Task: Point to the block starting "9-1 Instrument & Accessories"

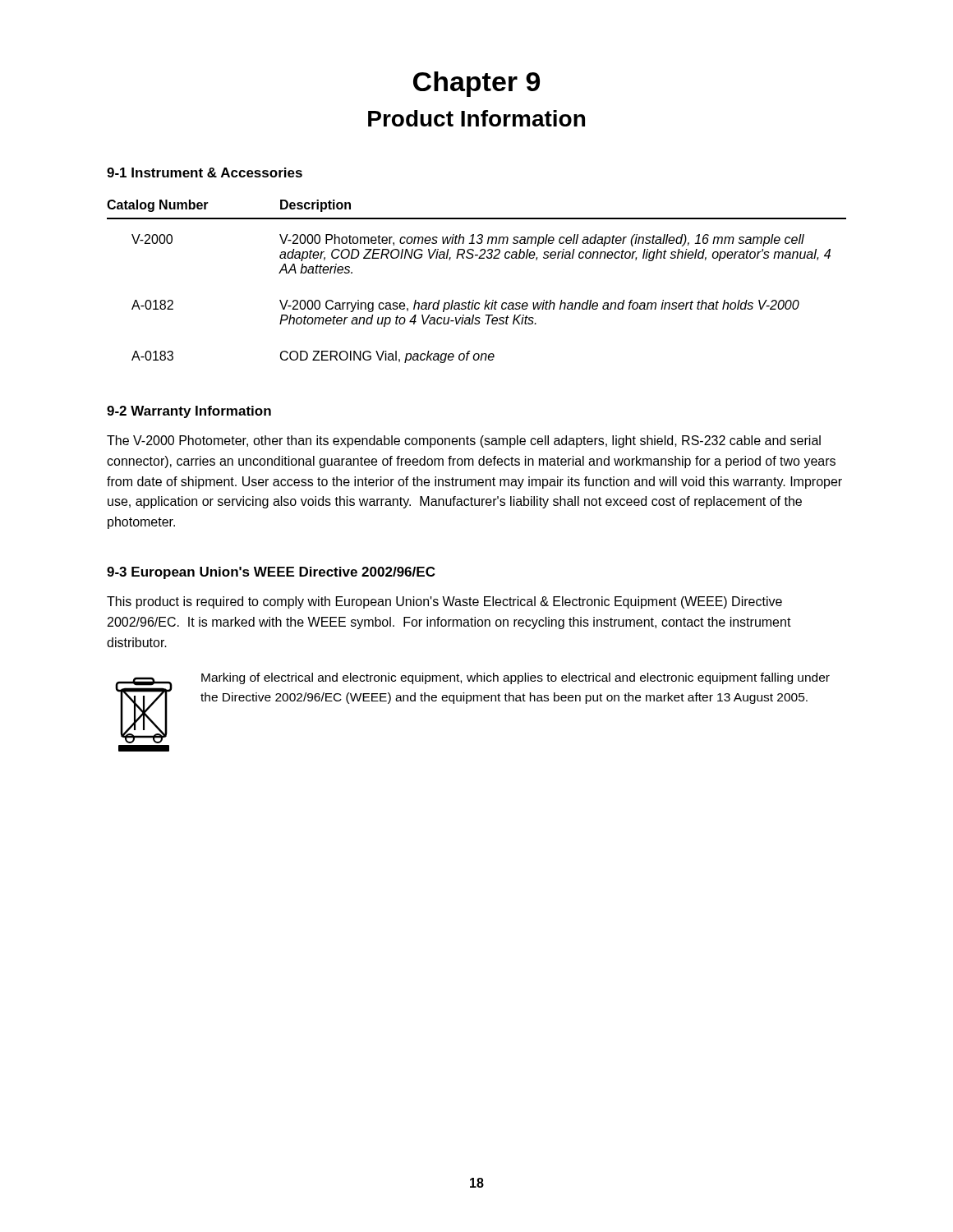Action: click(205, 173)
